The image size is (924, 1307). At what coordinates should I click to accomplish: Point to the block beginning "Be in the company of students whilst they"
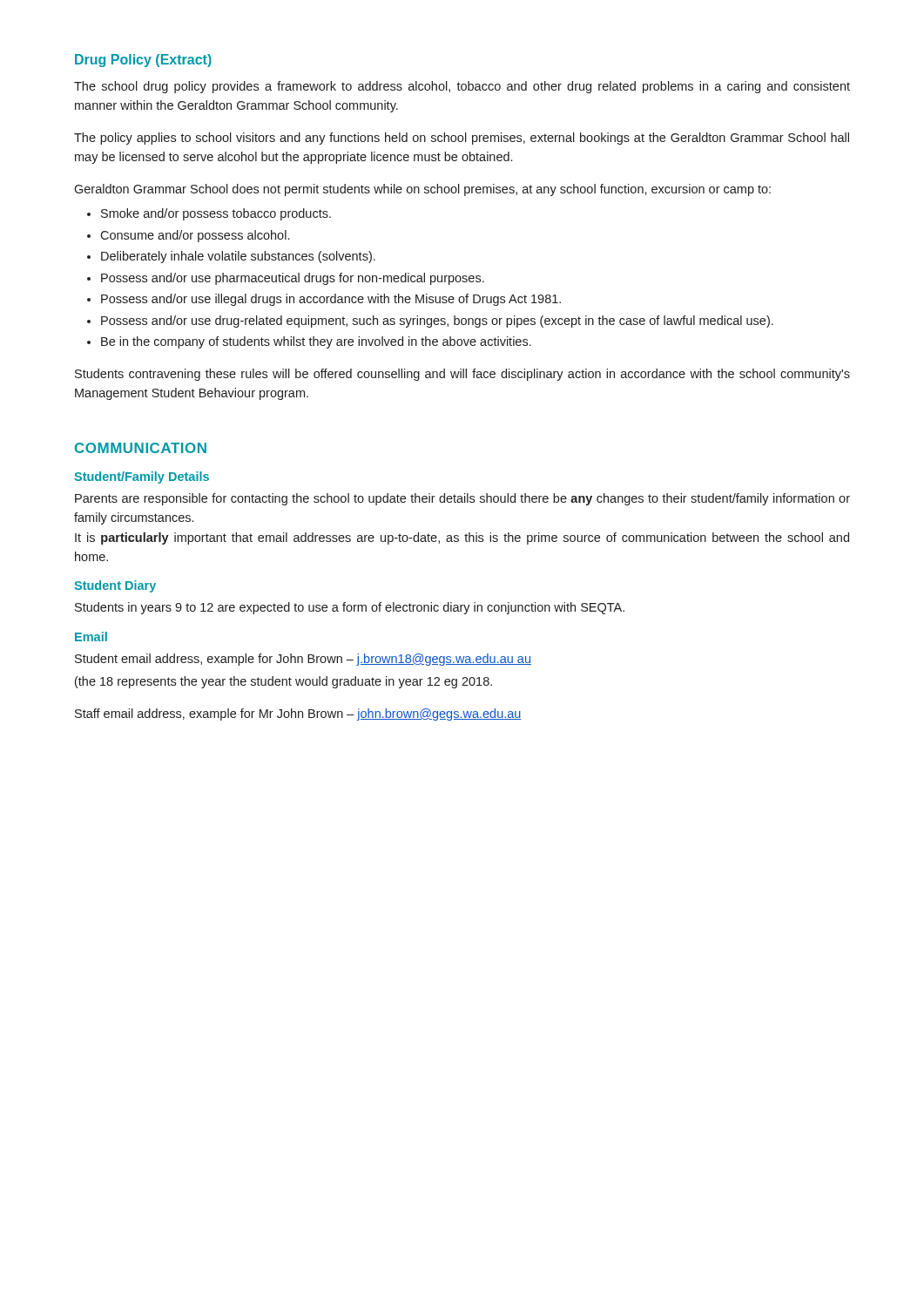click(316, 342)
